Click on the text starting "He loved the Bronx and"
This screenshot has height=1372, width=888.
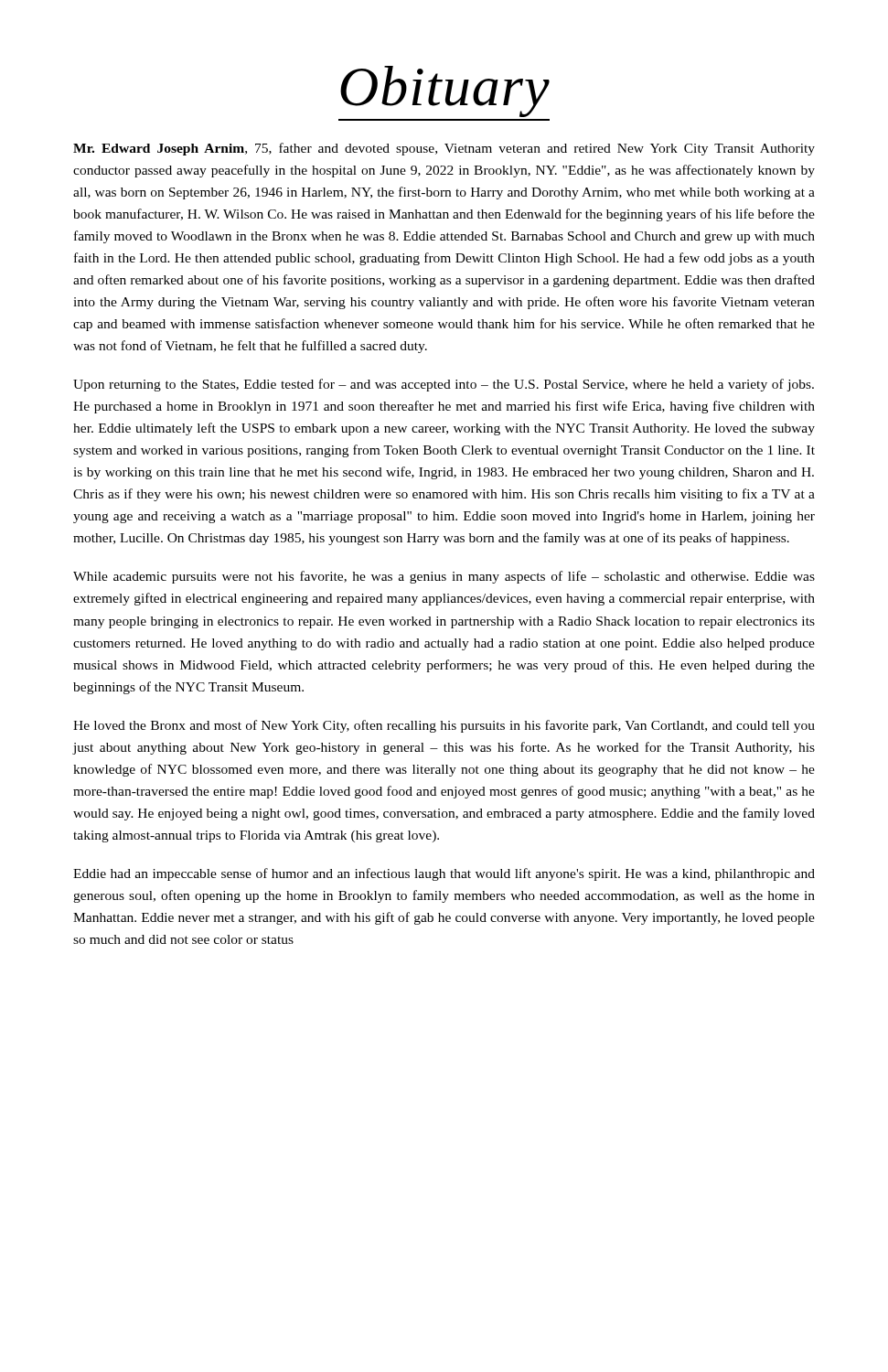[x=444, y=780]
